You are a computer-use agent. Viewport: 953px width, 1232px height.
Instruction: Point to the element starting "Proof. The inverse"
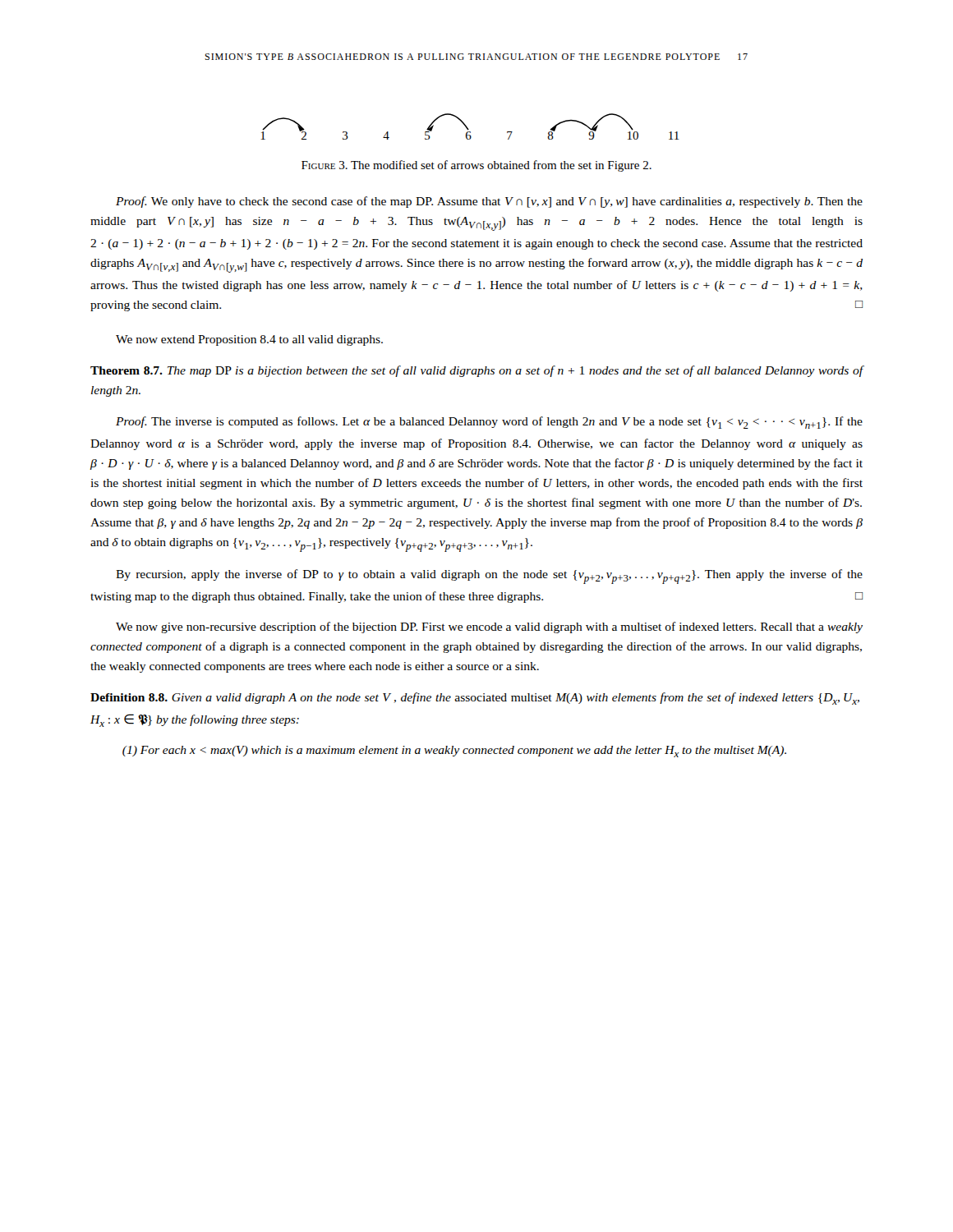point(476,483)
